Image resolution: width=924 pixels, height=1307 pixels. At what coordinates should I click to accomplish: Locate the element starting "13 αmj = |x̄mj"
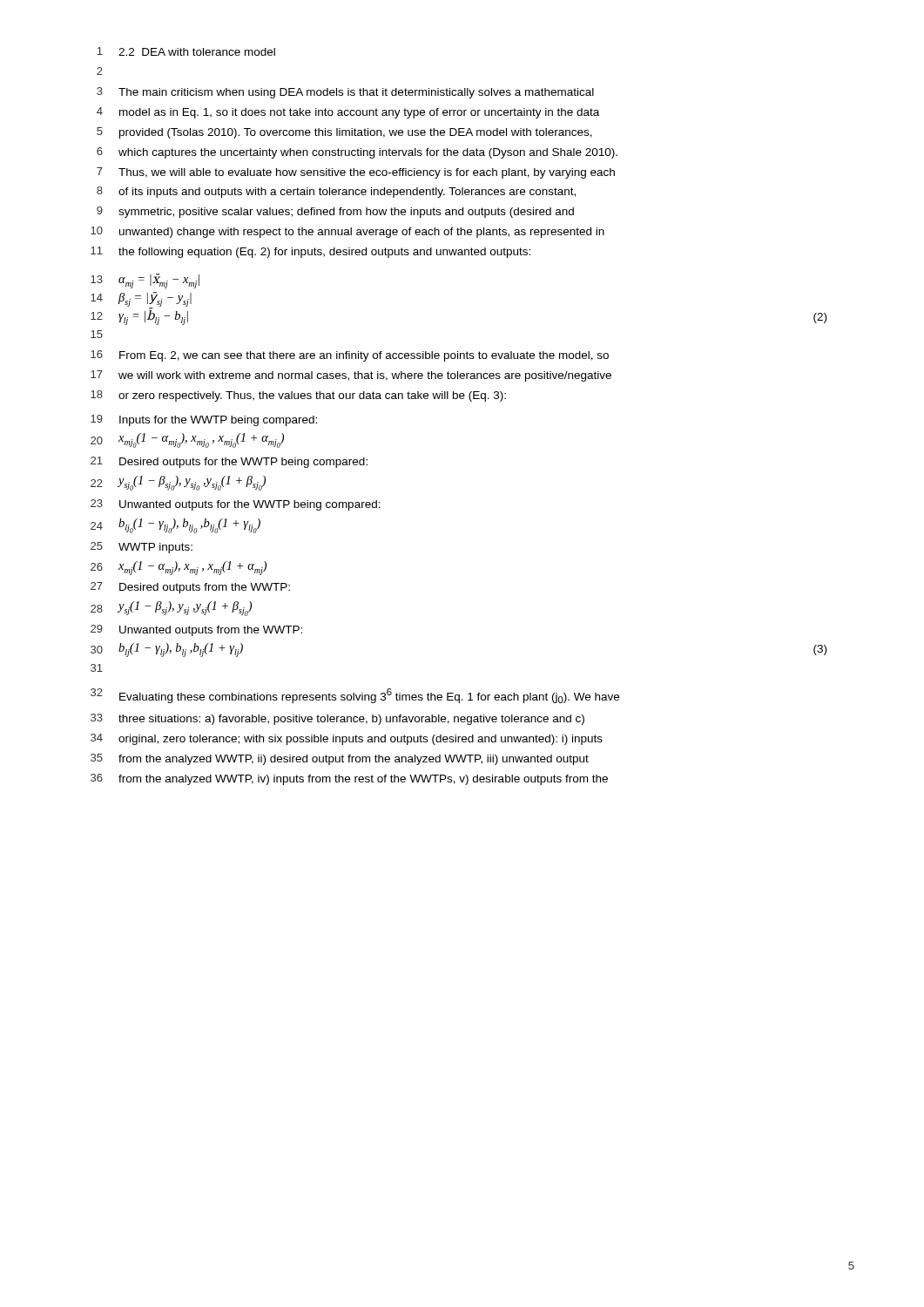(x=145, y=281)
